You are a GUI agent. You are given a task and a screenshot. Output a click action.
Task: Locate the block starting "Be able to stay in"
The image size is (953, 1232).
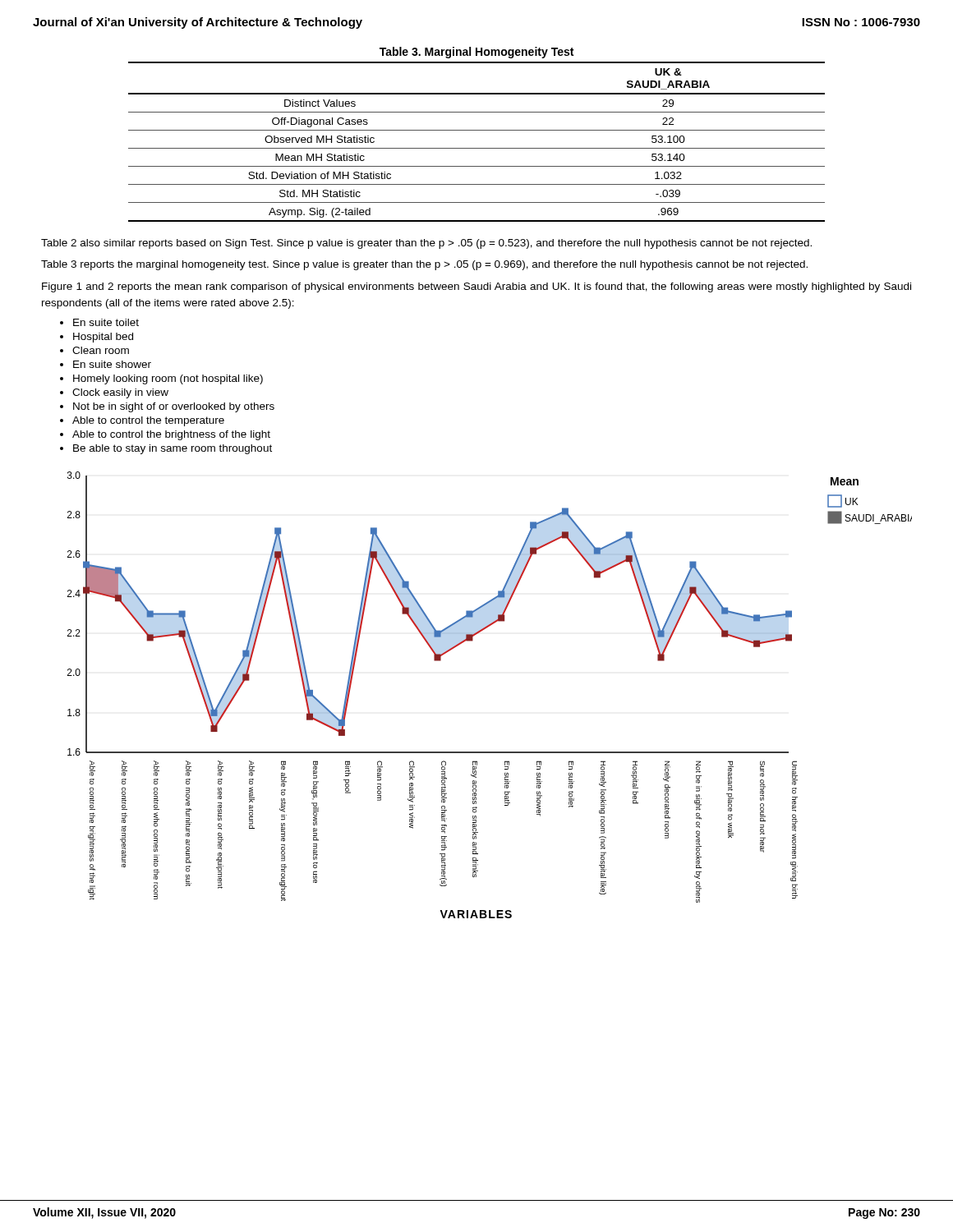point(172,448)
